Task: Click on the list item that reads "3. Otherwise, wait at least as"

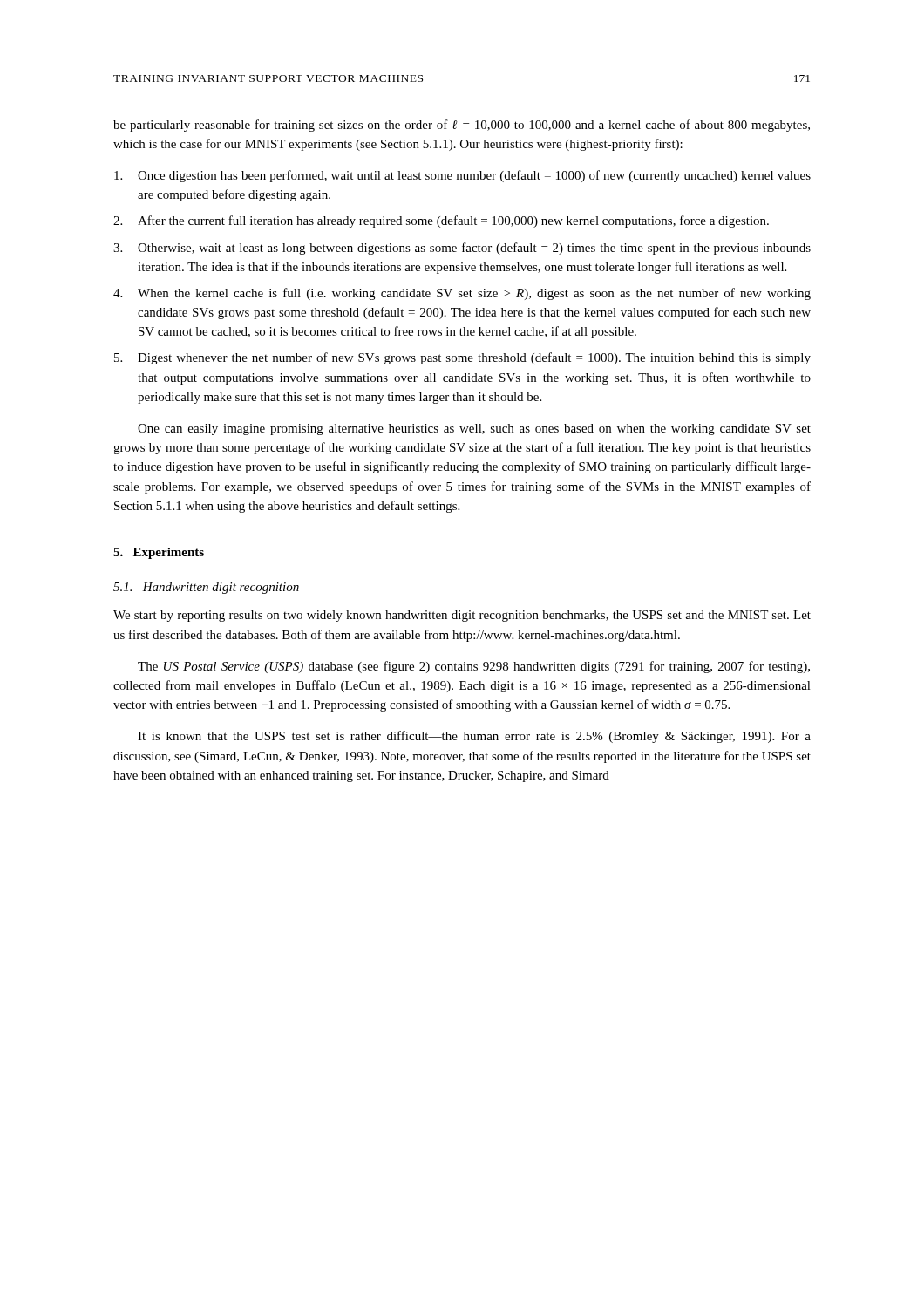Action: coord(462,257)
